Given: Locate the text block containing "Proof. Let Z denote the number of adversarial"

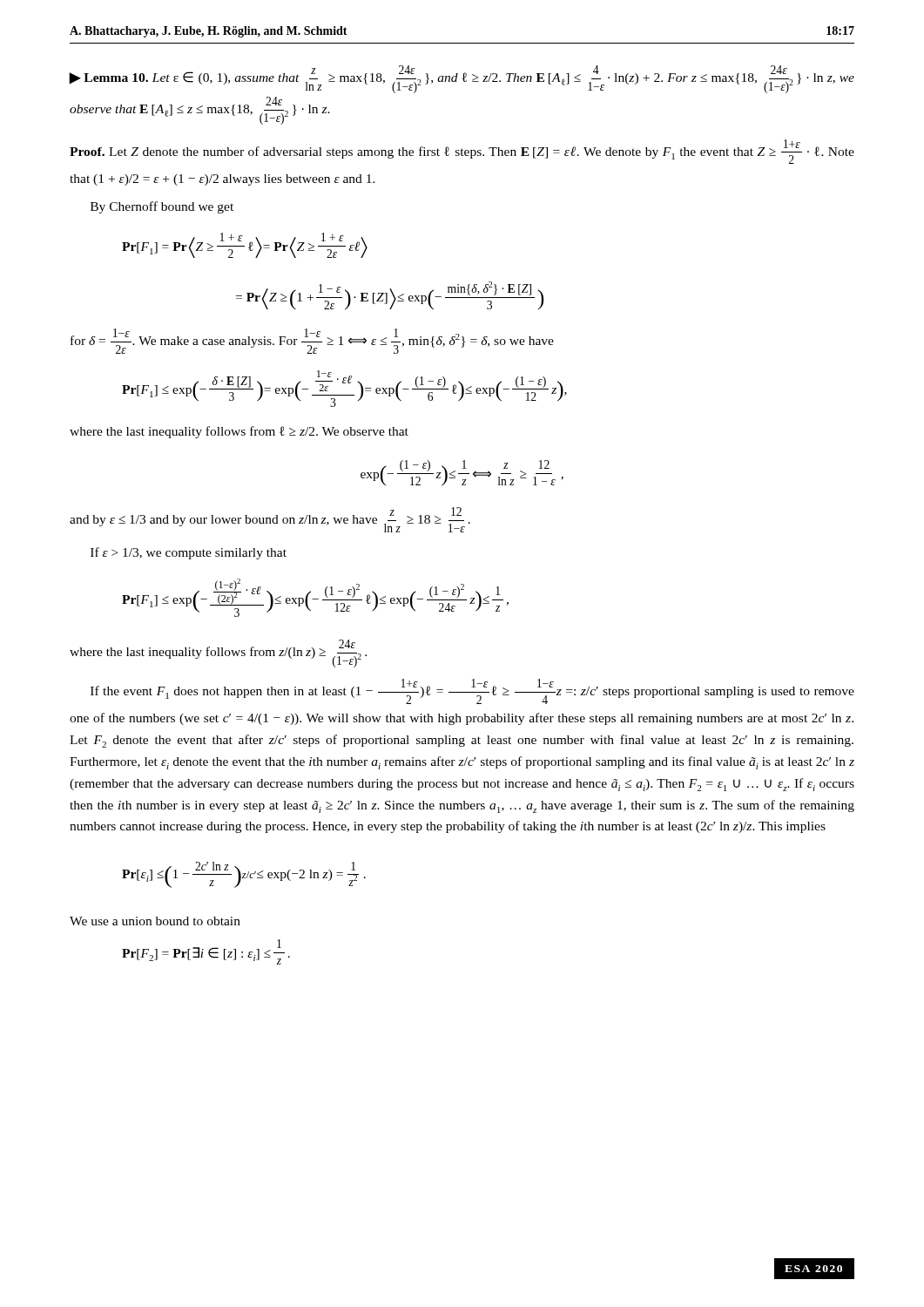Looking at the screenshot, I should (x=462, y=161).
